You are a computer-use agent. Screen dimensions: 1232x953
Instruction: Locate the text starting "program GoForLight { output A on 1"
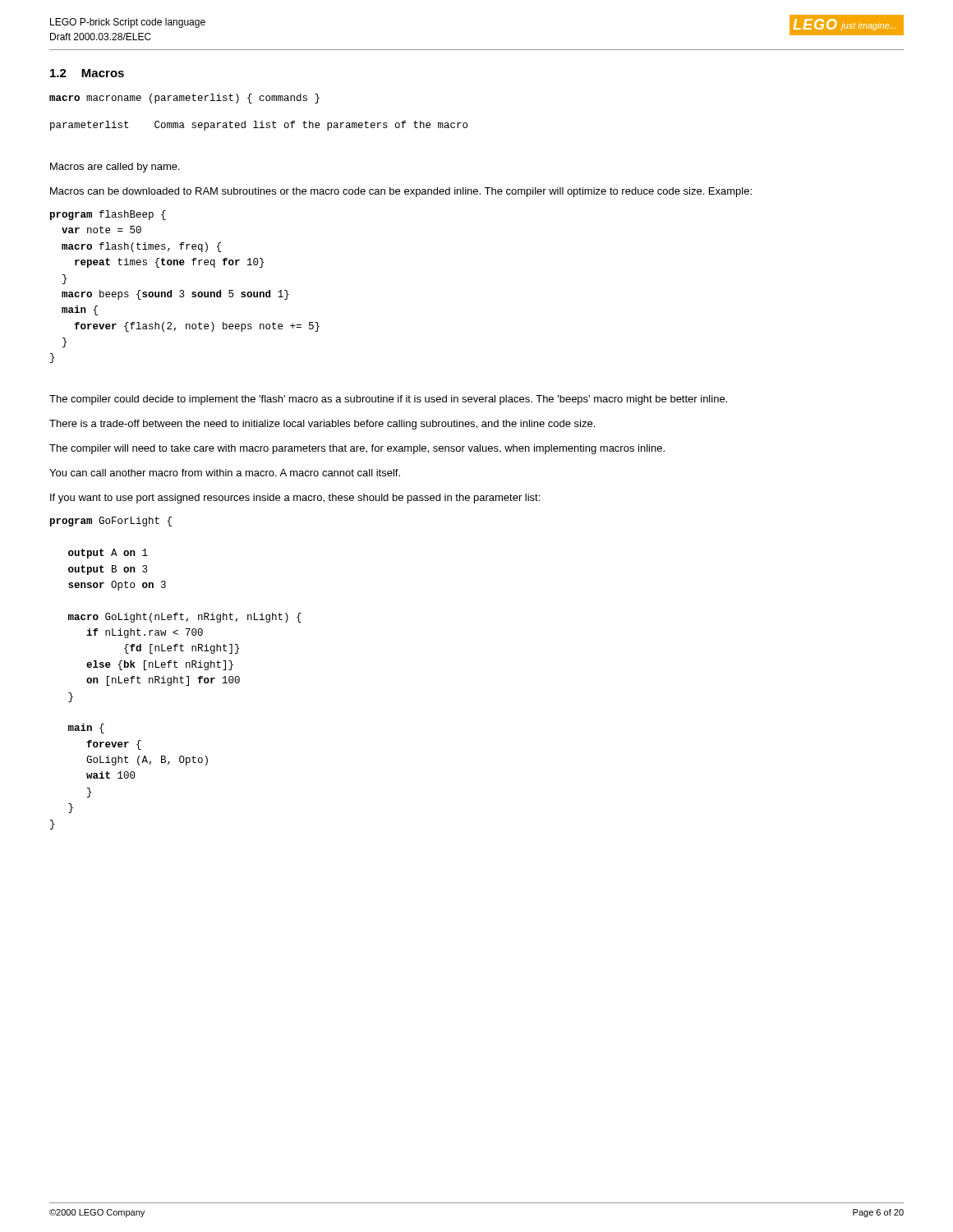[176, 673]
